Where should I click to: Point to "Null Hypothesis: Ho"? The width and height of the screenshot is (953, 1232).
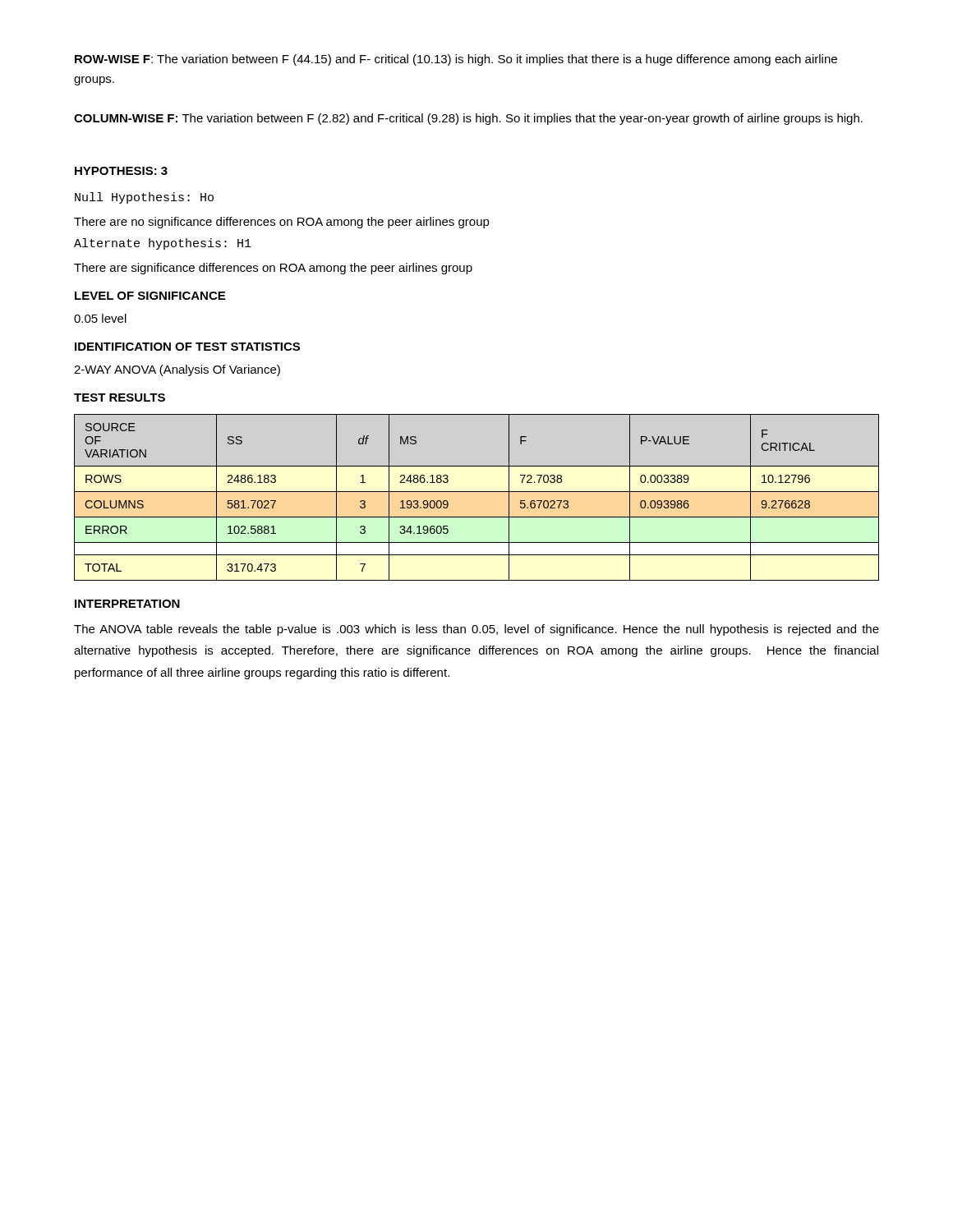(144, 198)
